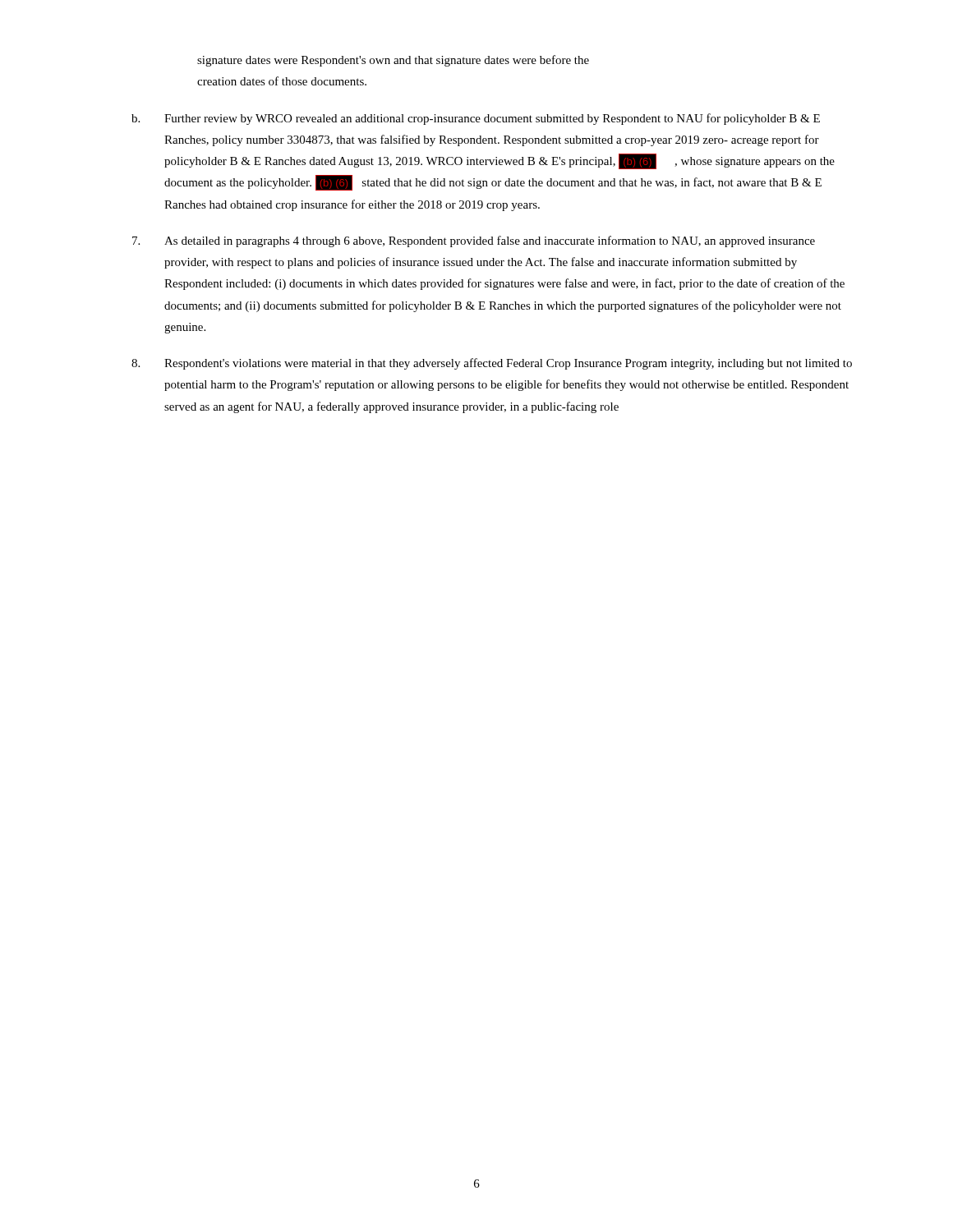Viewport: 953px width, 1232px height.
Task: Locate the passage starting "8. Respondent's violations were material in that they"
Action: pos(493,385)
